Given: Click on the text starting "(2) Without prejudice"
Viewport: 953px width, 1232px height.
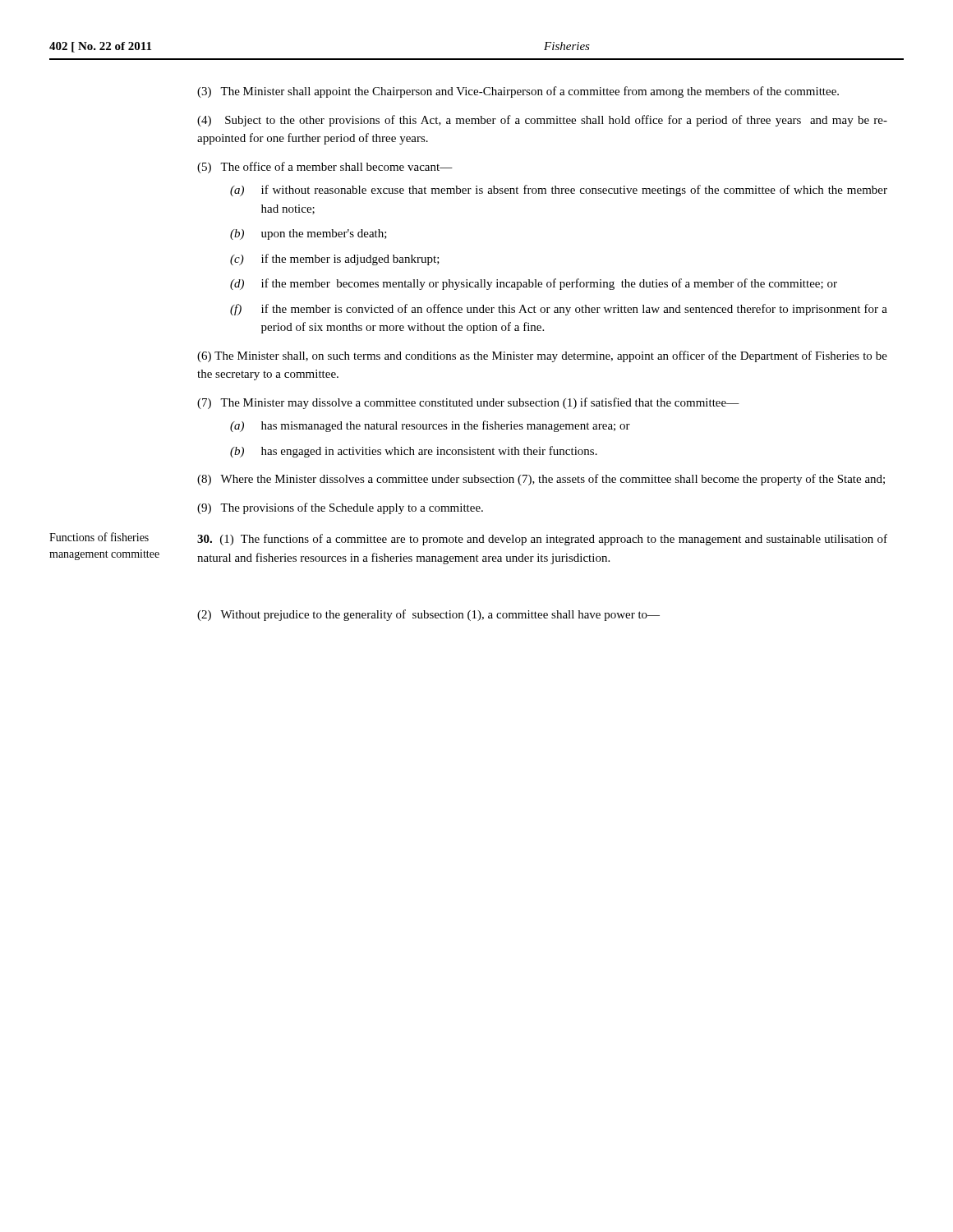Looking at the screenshot, I should (428, 614).
